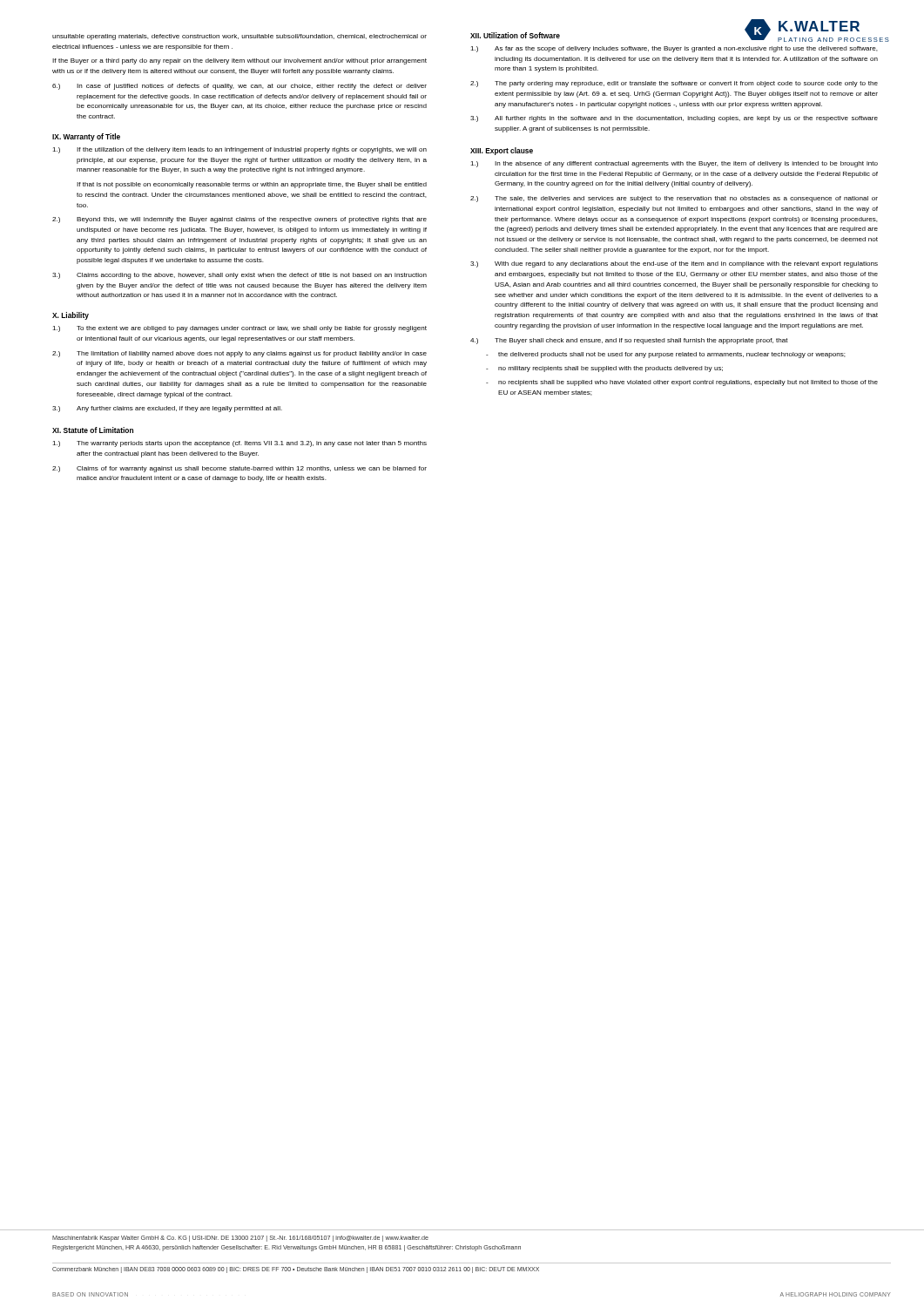Locate the list item with the text "6.) In case of justified notices"

pyautogui.click(x=240, y=101)
